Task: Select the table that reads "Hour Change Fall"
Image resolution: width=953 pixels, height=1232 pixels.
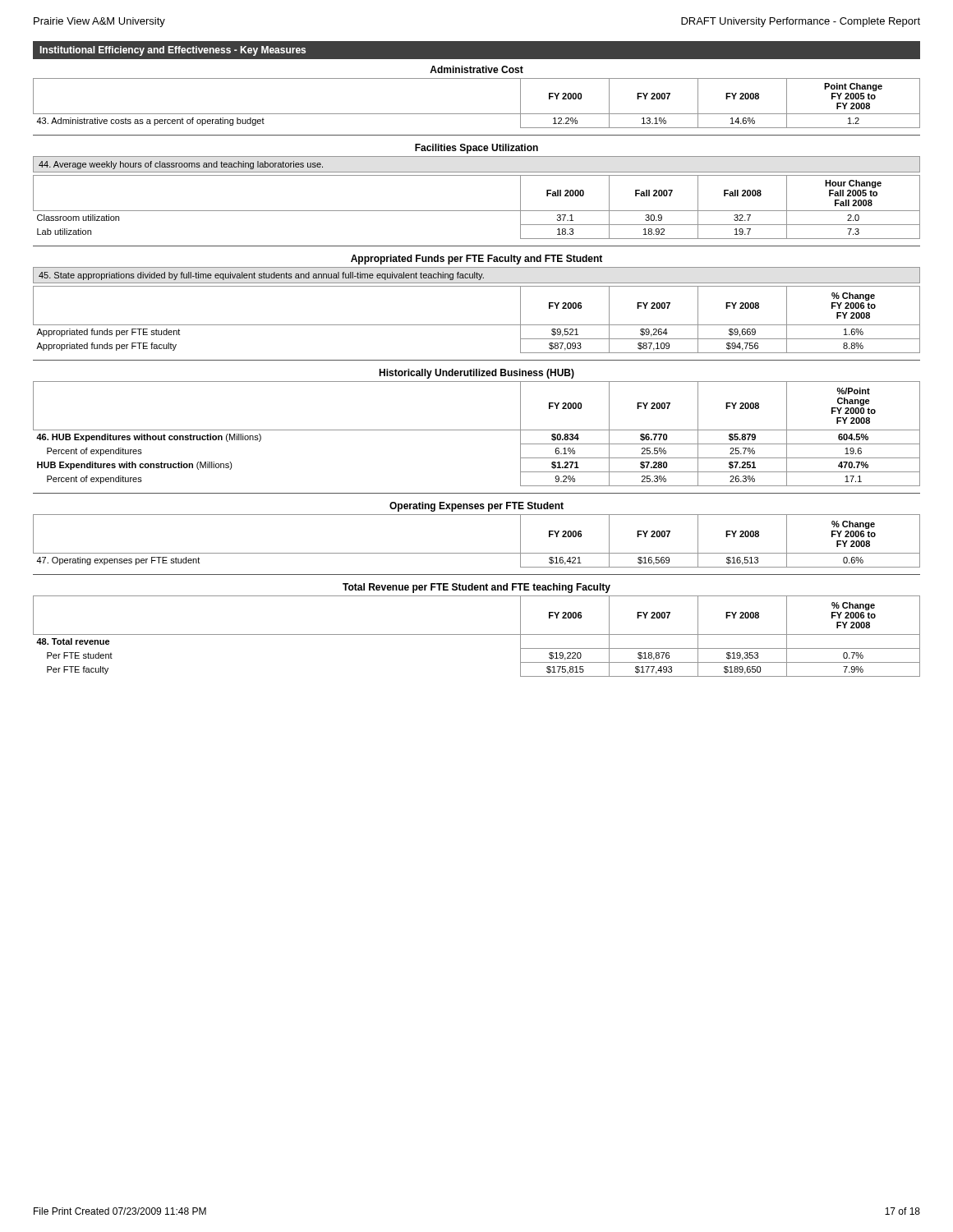Action: (x=476, y=207)
